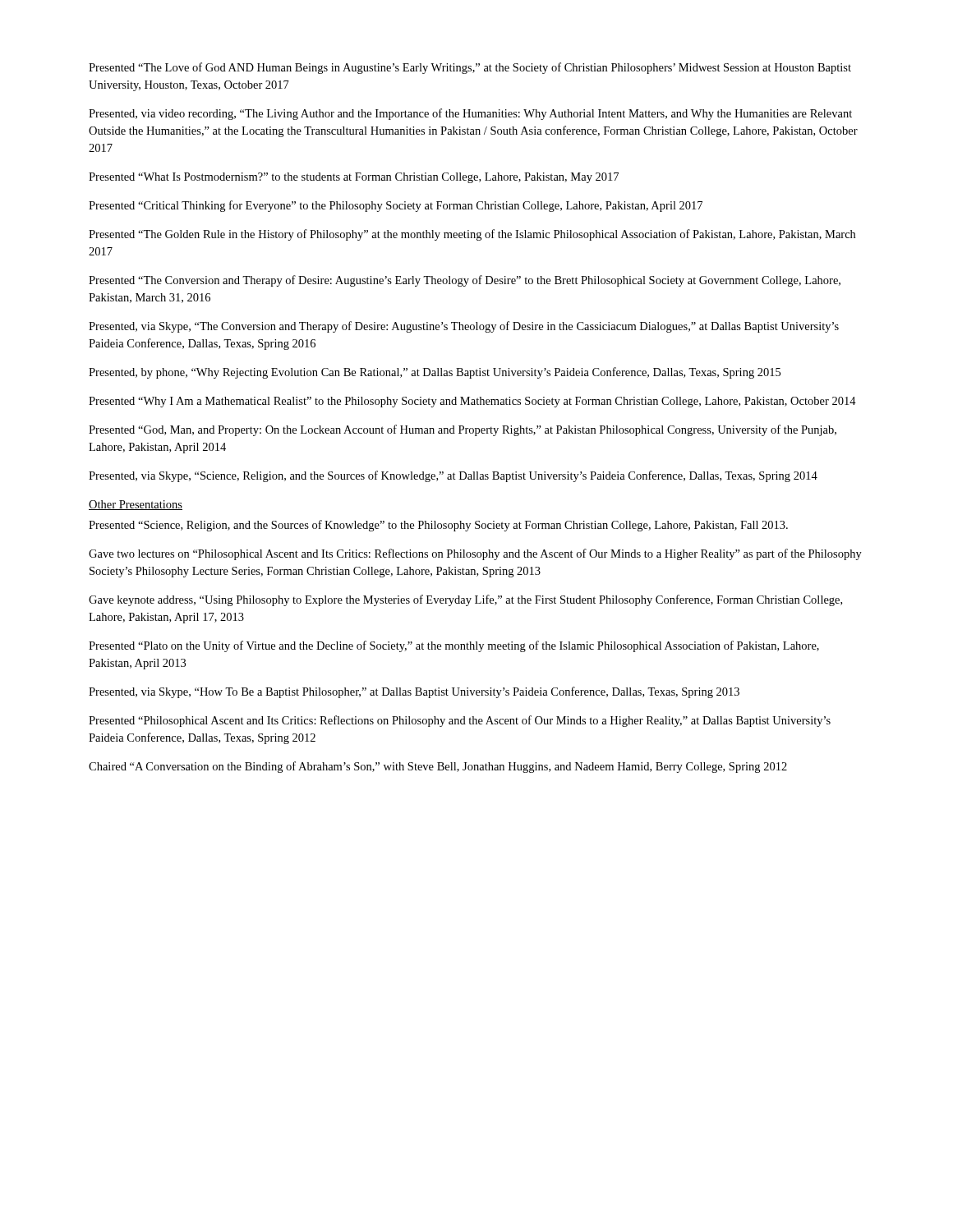Locate the text block with the text "Chaired “A Conversation on the"
953x1232 pixels.
point(438,767)
